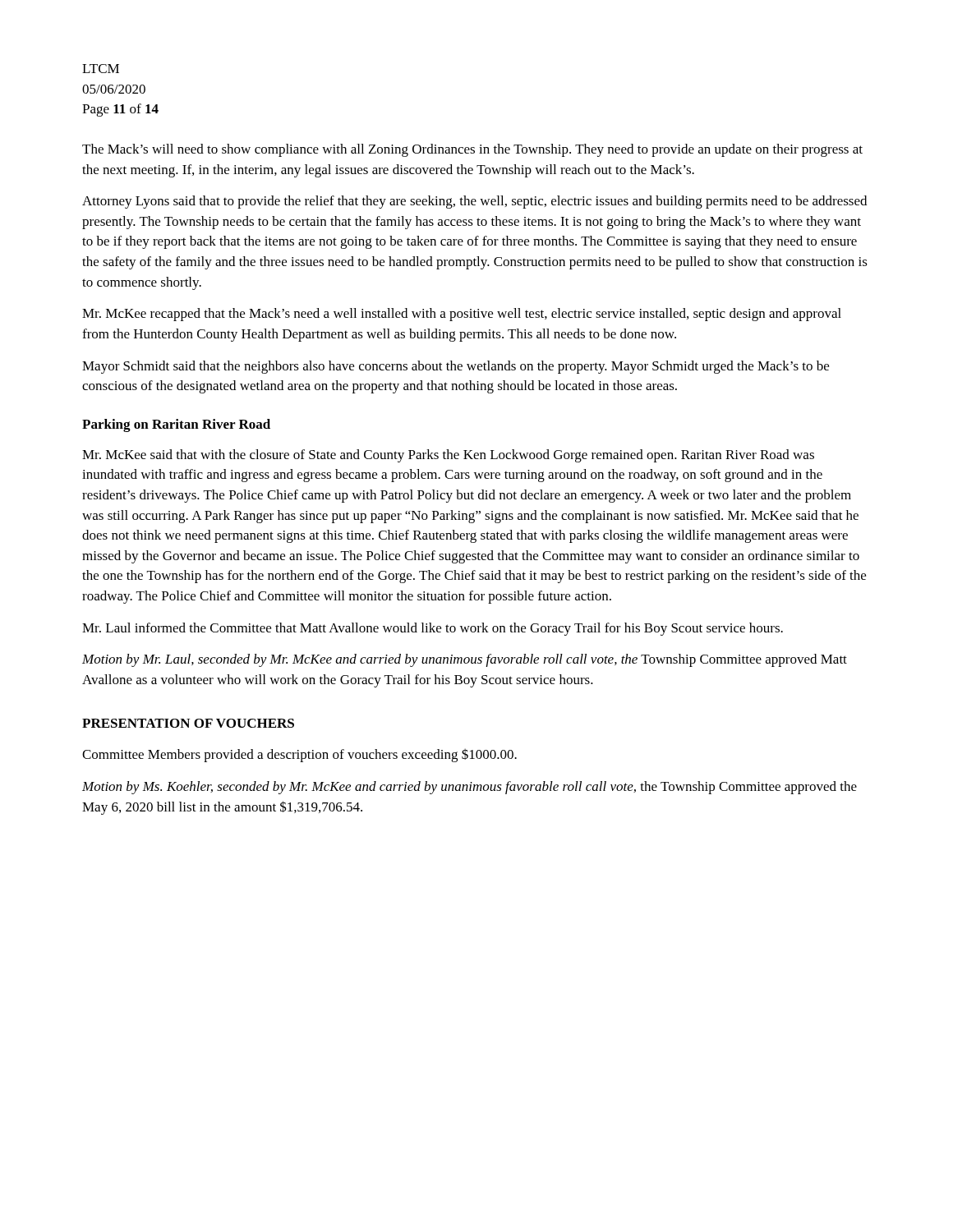Screen dimensions: 1232x953
Task: Find the block on this page that starts "Committee Members provided a description"
Action: coord(476,755)
